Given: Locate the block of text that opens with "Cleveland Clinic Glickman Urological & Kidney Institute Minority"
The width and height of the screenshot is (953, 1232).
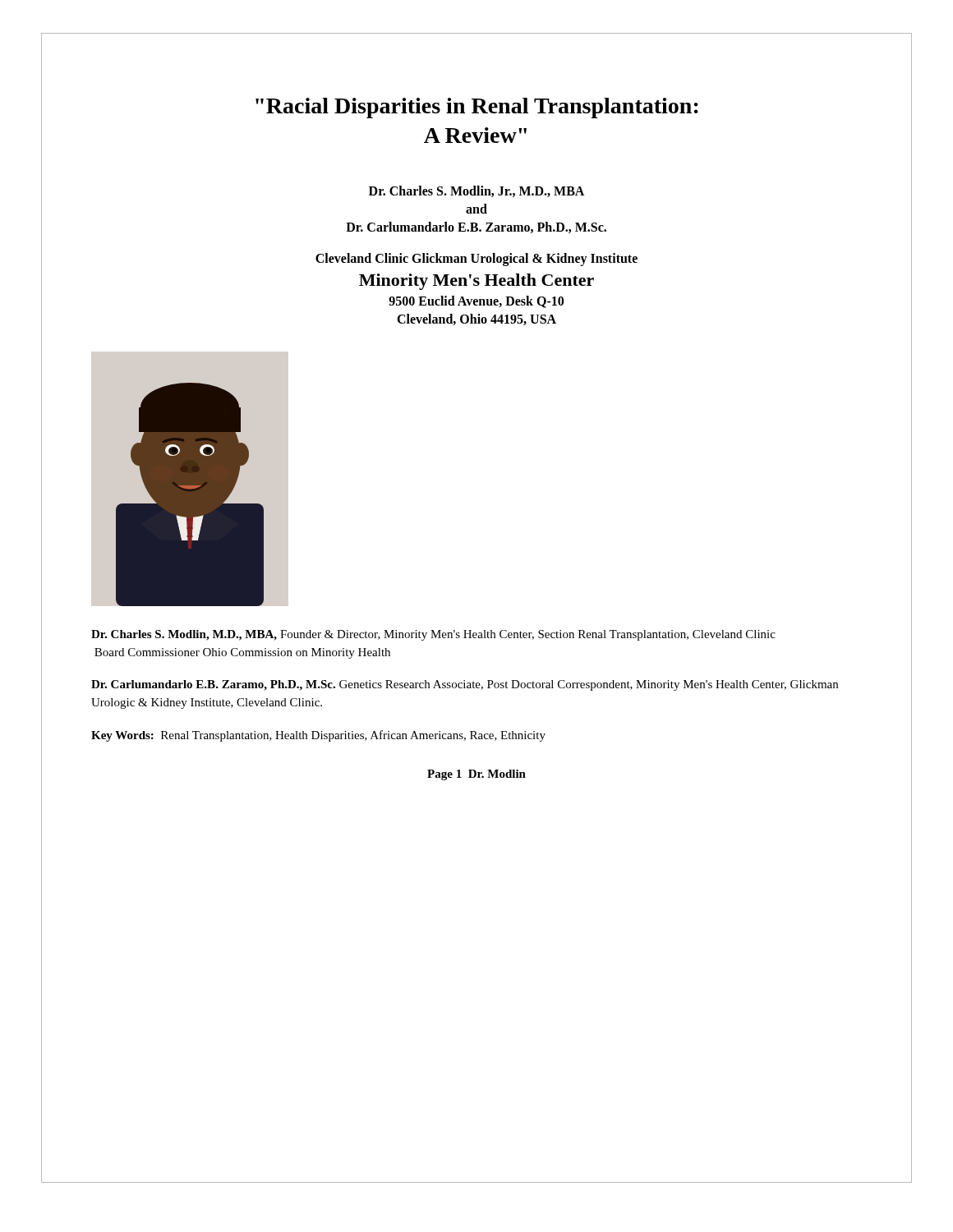Looking at the screenshot, I should (476, 289).
